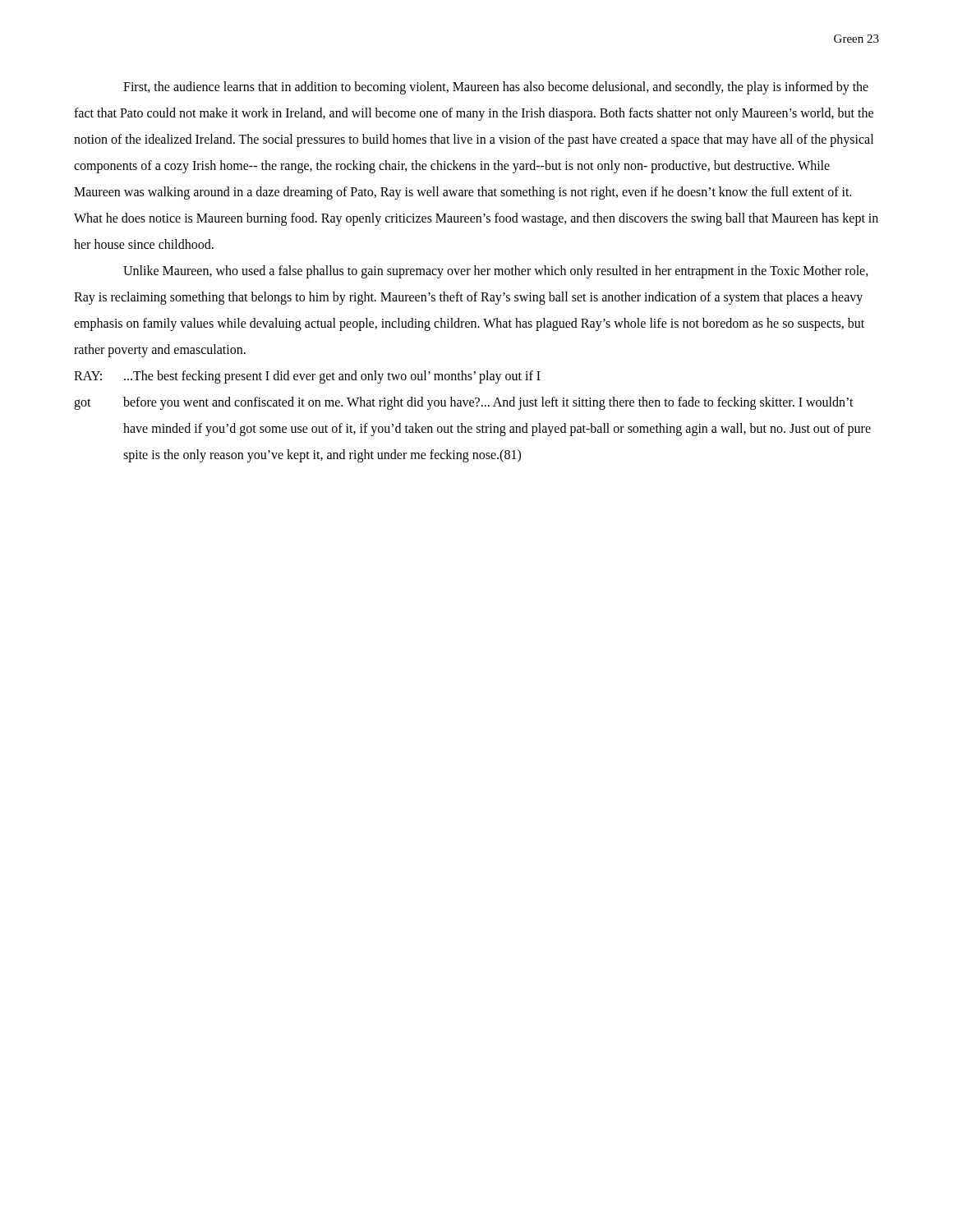Click the passage that begins "First, the audience learns that"

(476, 166)
